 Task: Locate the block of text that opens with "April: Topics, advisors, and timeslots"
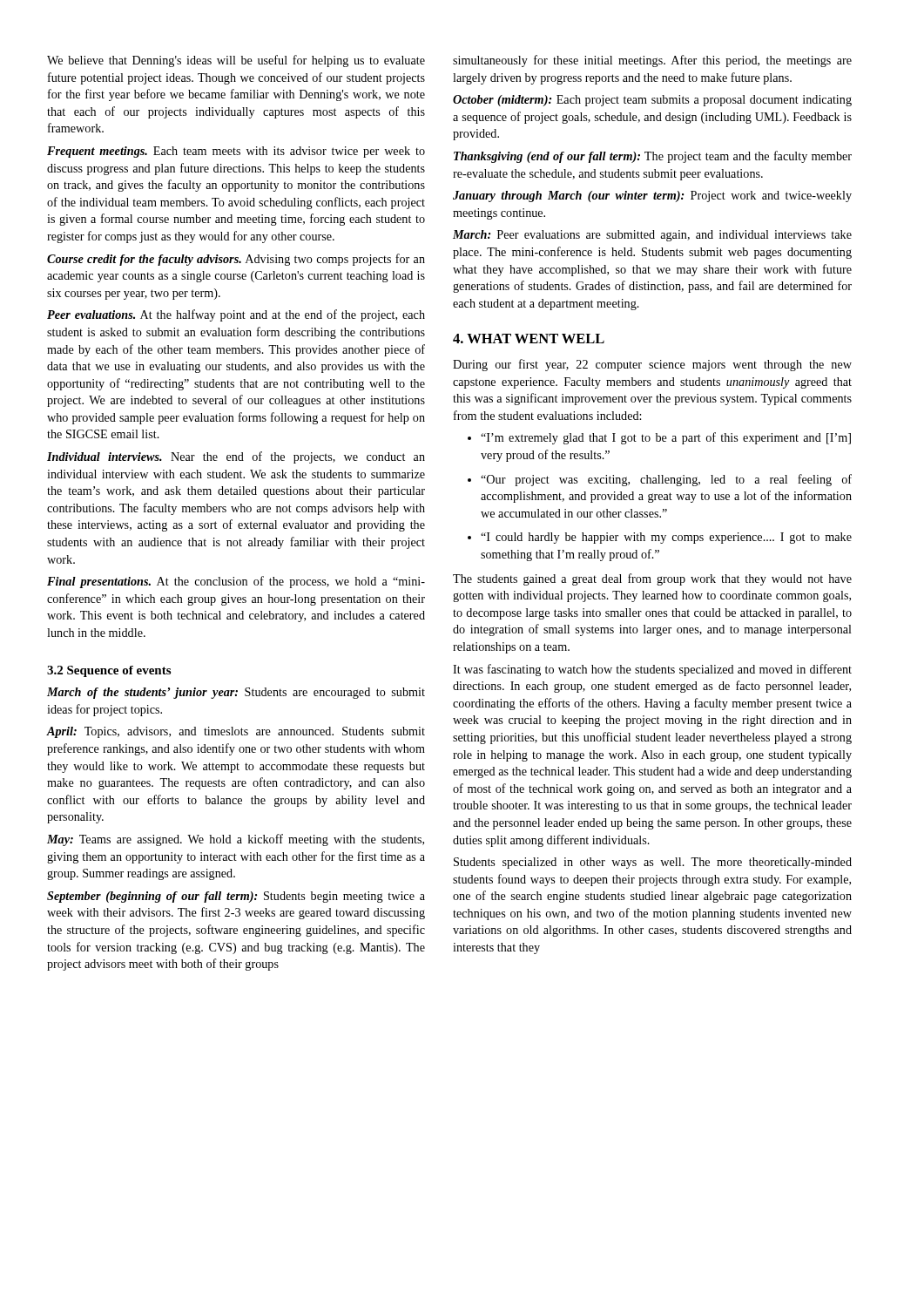[236, 775]
